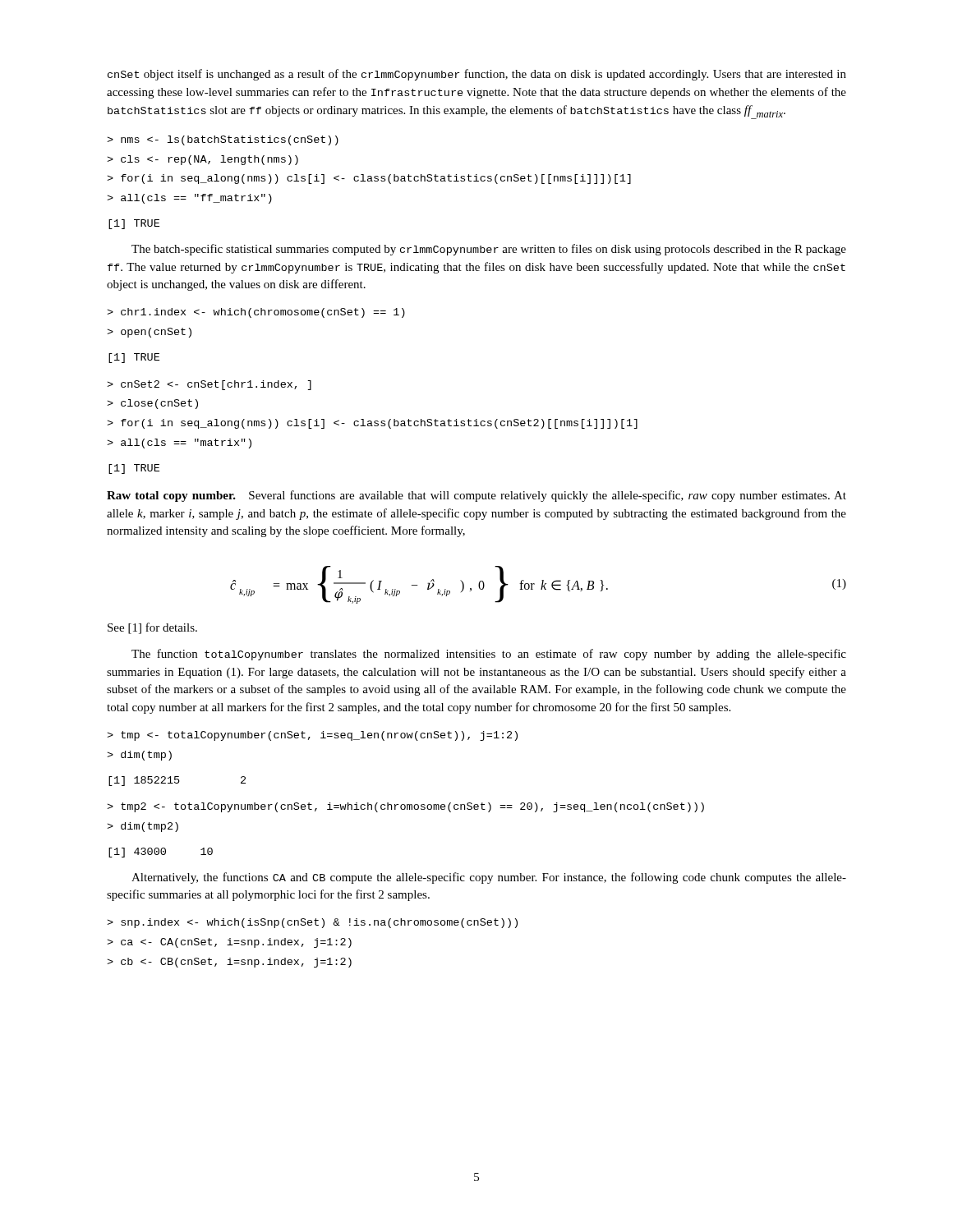Find the text block containing "The batch-specific statistical summaries computed by crlmmCopynumber"
This screenshot has height=1232, width=953.
[476, 267]
